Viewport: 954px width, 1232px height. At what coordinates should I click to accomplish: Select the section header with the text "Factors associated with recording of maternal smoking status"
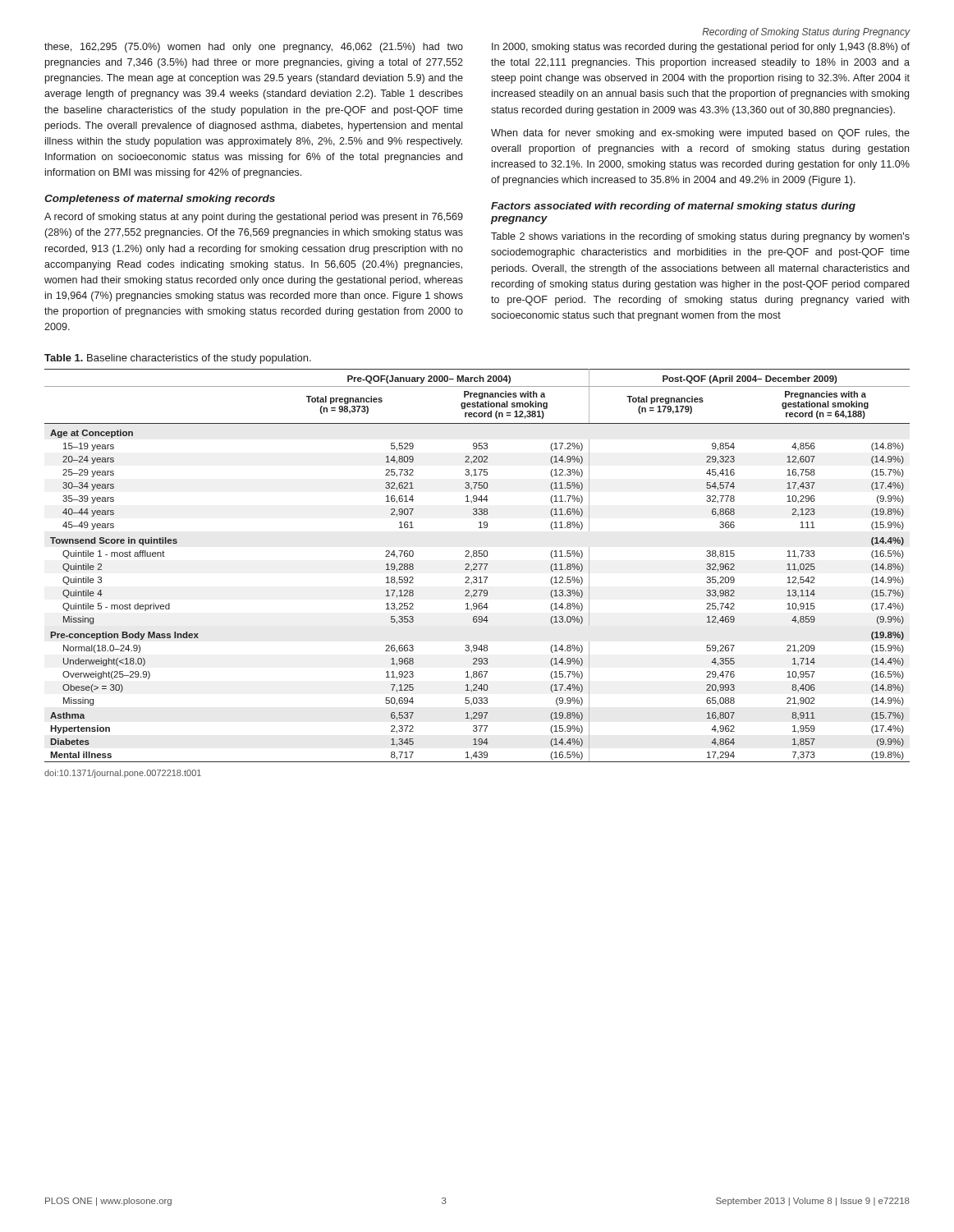click(673, 212)
